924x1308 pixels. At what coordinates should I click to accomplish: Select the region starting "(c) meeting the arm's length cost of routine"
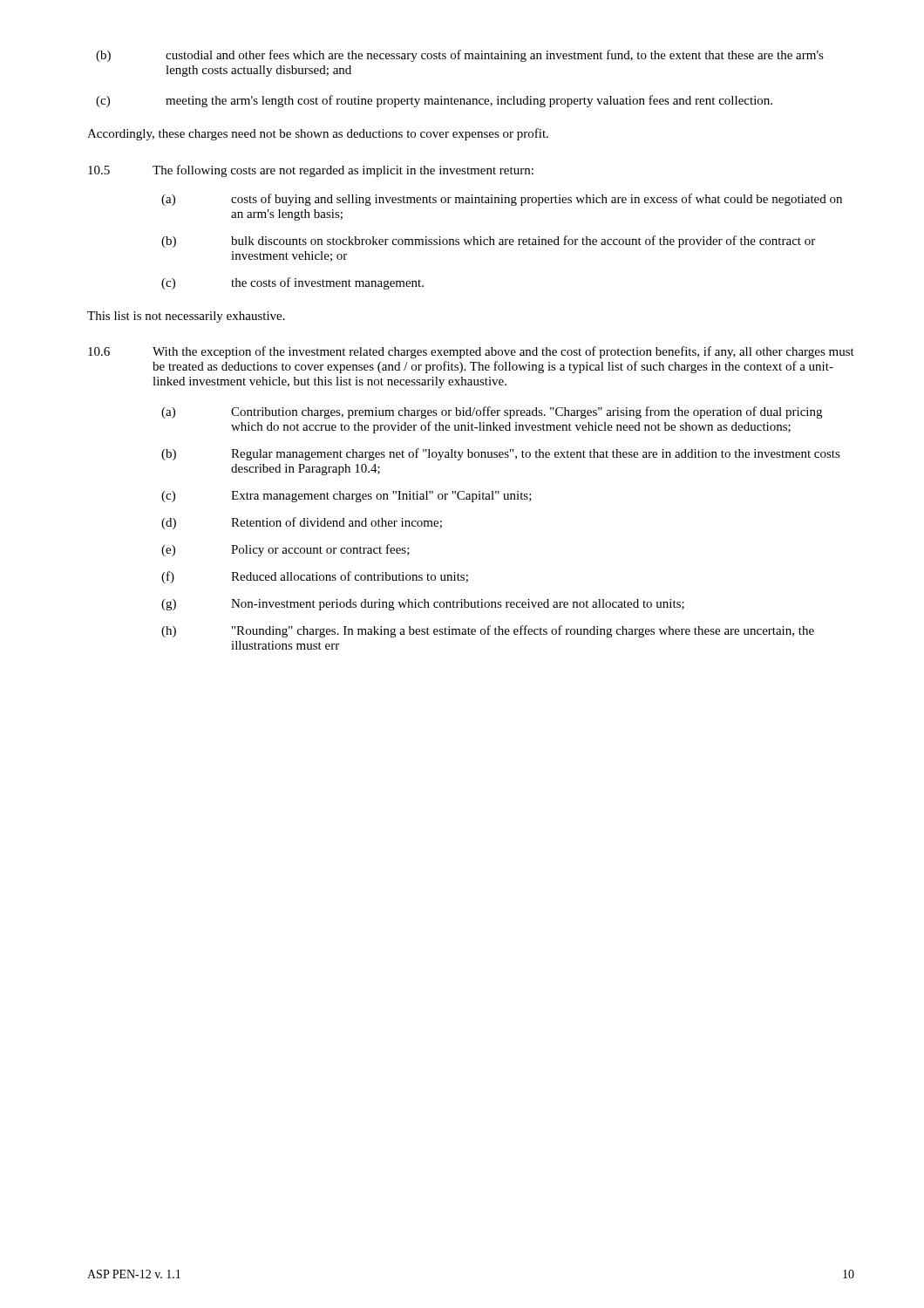[471, 101]
